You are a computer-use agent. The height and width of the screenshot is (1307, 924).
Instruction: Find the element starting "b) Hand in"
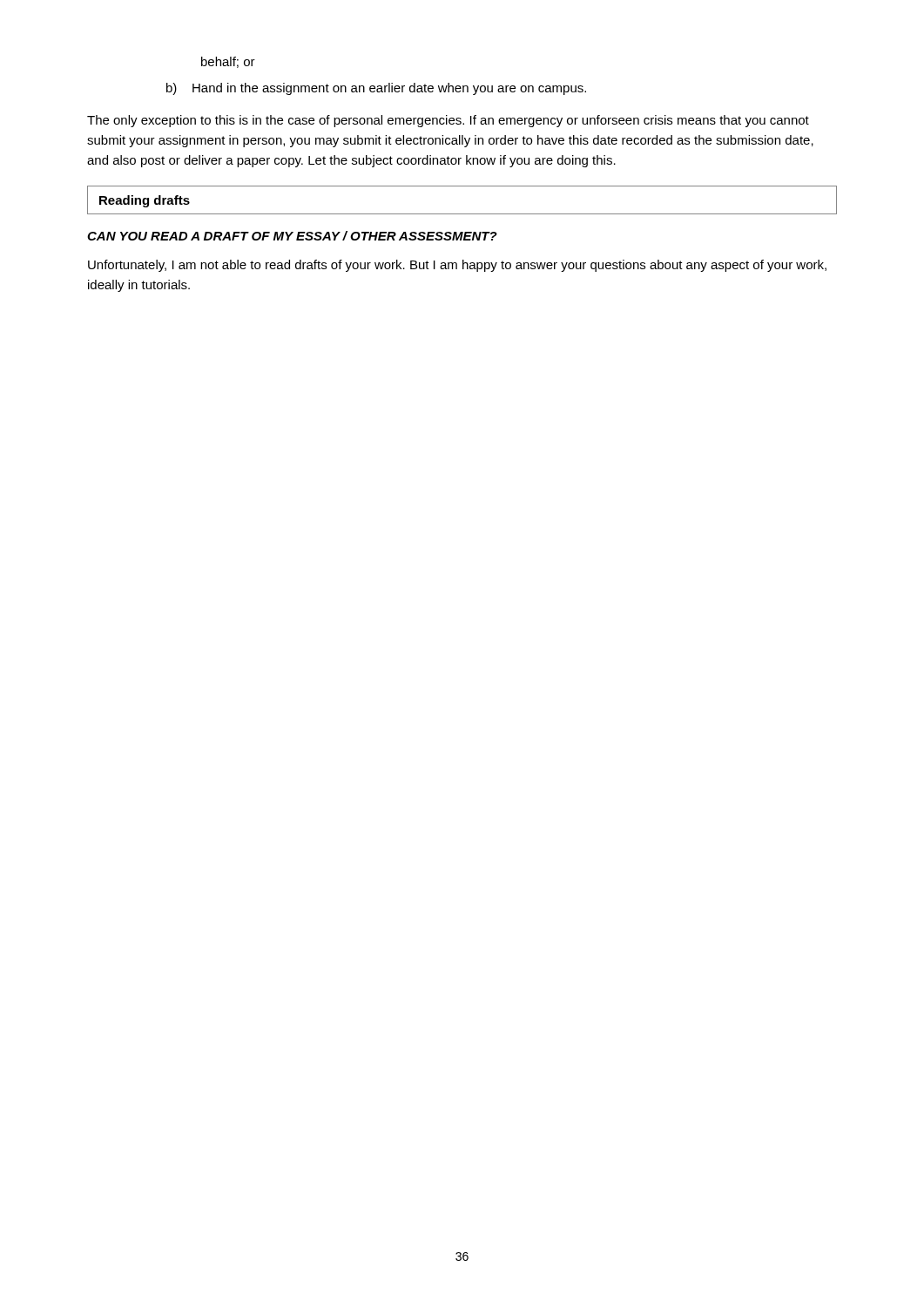(376, 88)
